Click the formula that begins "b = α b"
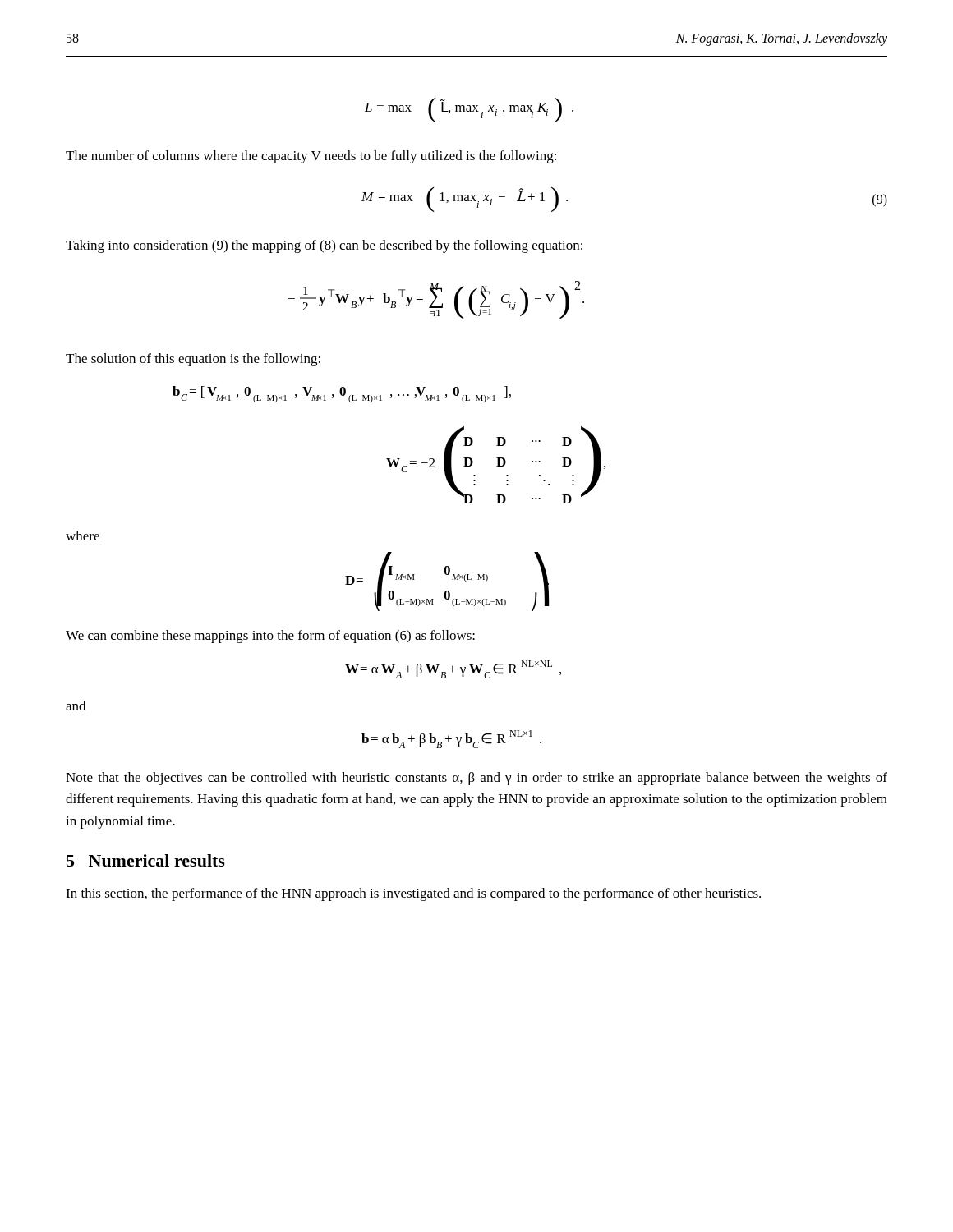 coord(476,738)
